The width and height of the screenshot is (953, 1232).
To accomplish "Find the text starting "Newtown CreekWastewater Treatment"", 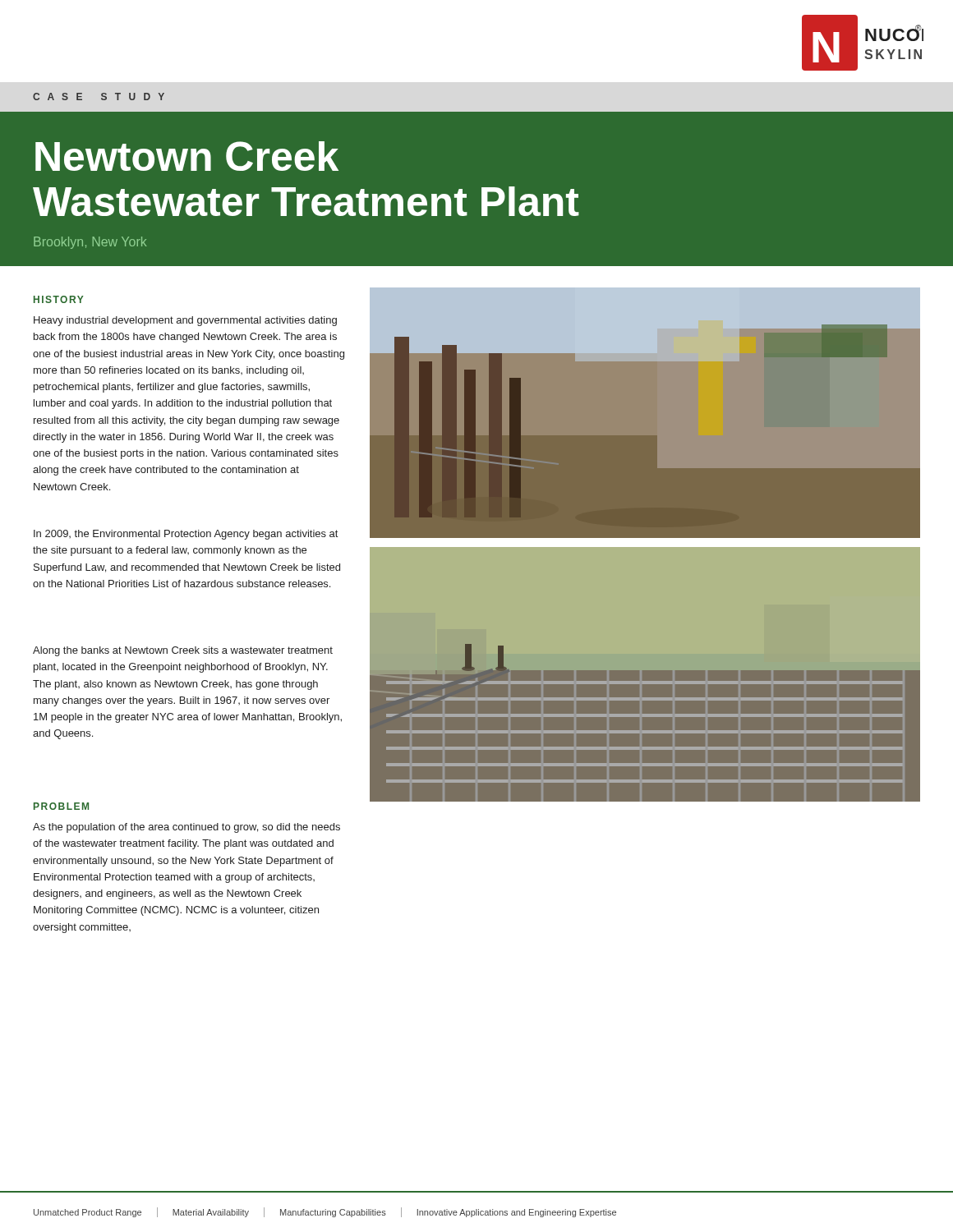I will (x=476, y=192).
